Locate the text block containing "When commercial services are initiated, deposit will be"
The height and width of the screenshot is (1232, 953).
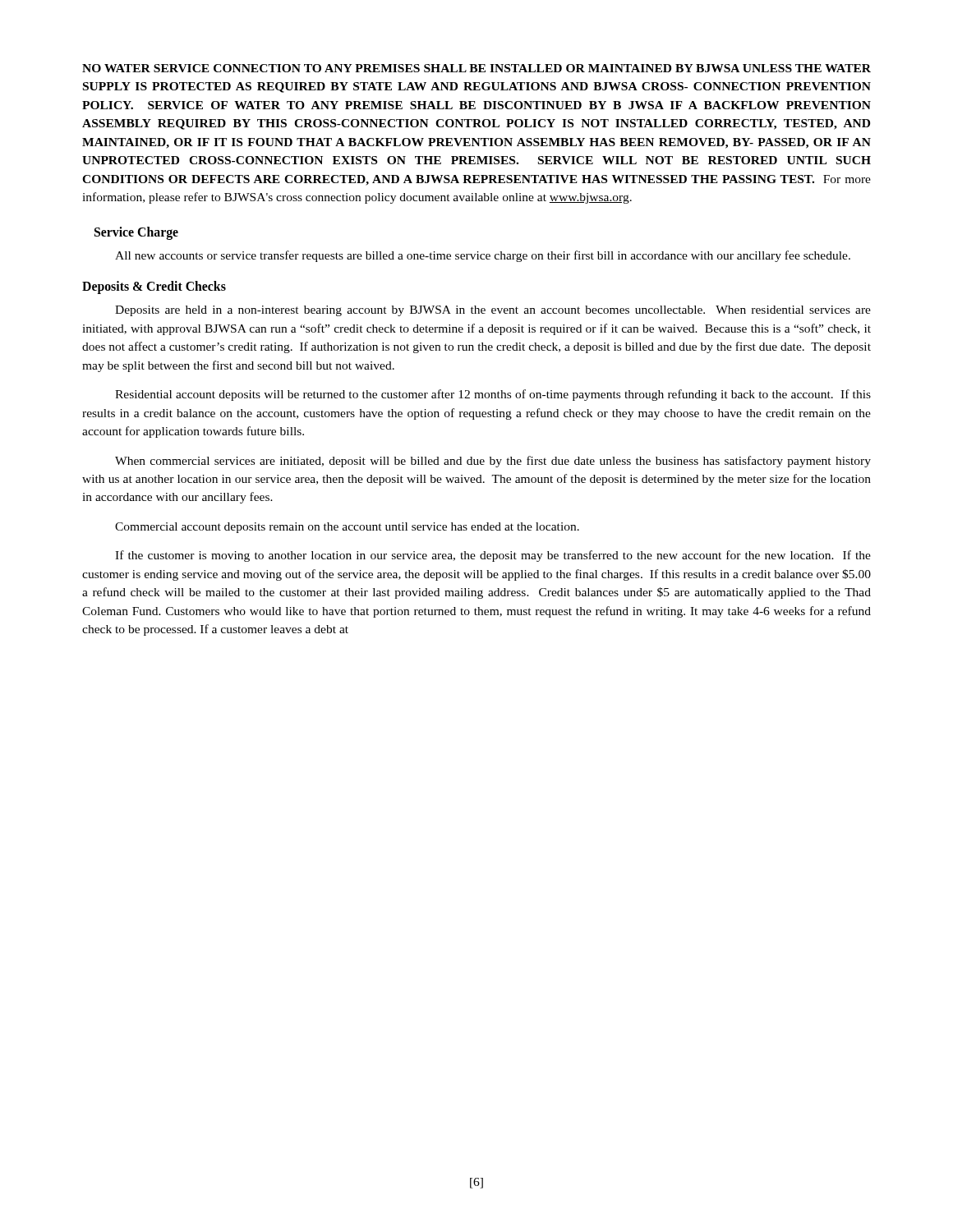point(476,479)
